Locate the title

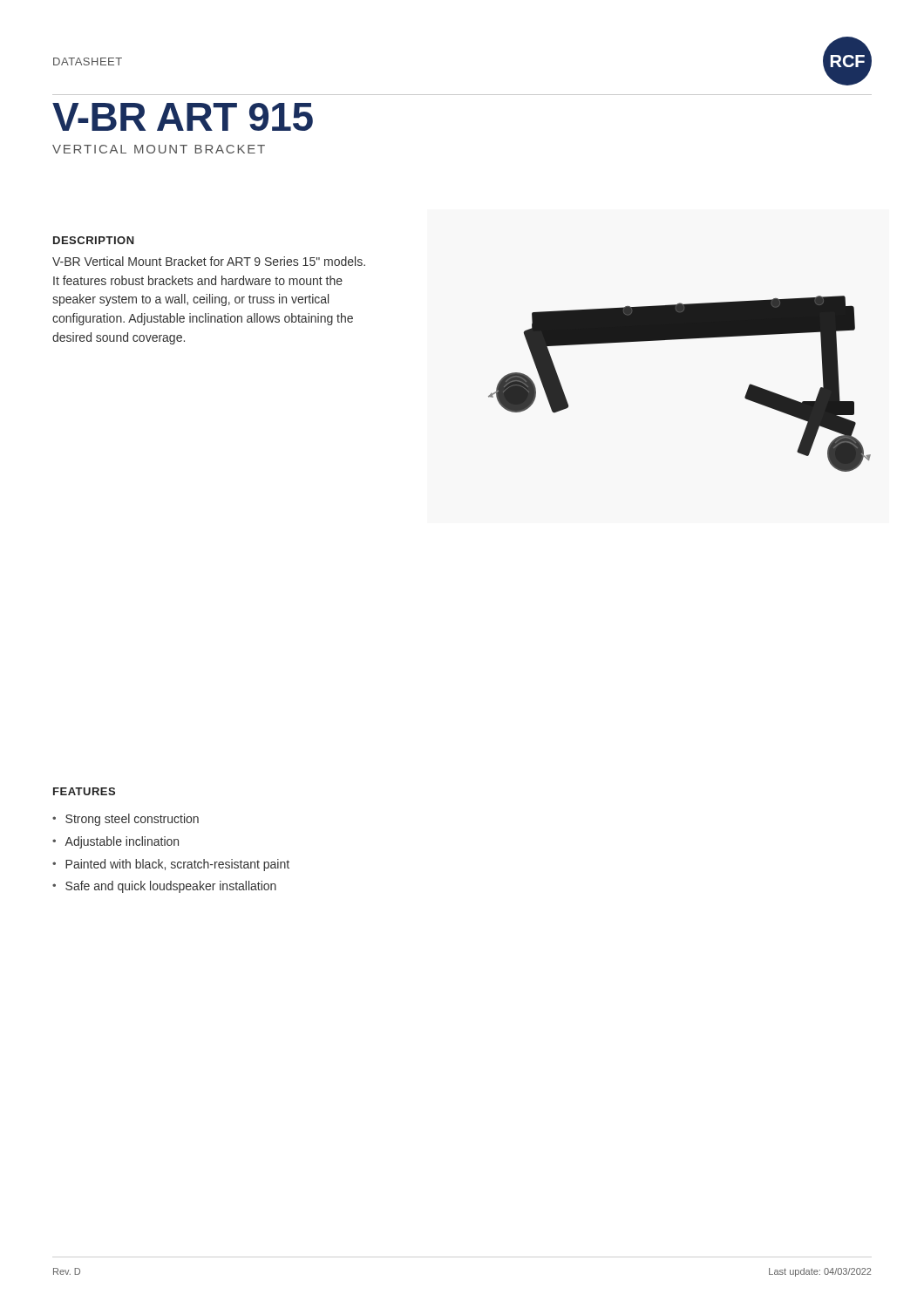pos(183,117)
